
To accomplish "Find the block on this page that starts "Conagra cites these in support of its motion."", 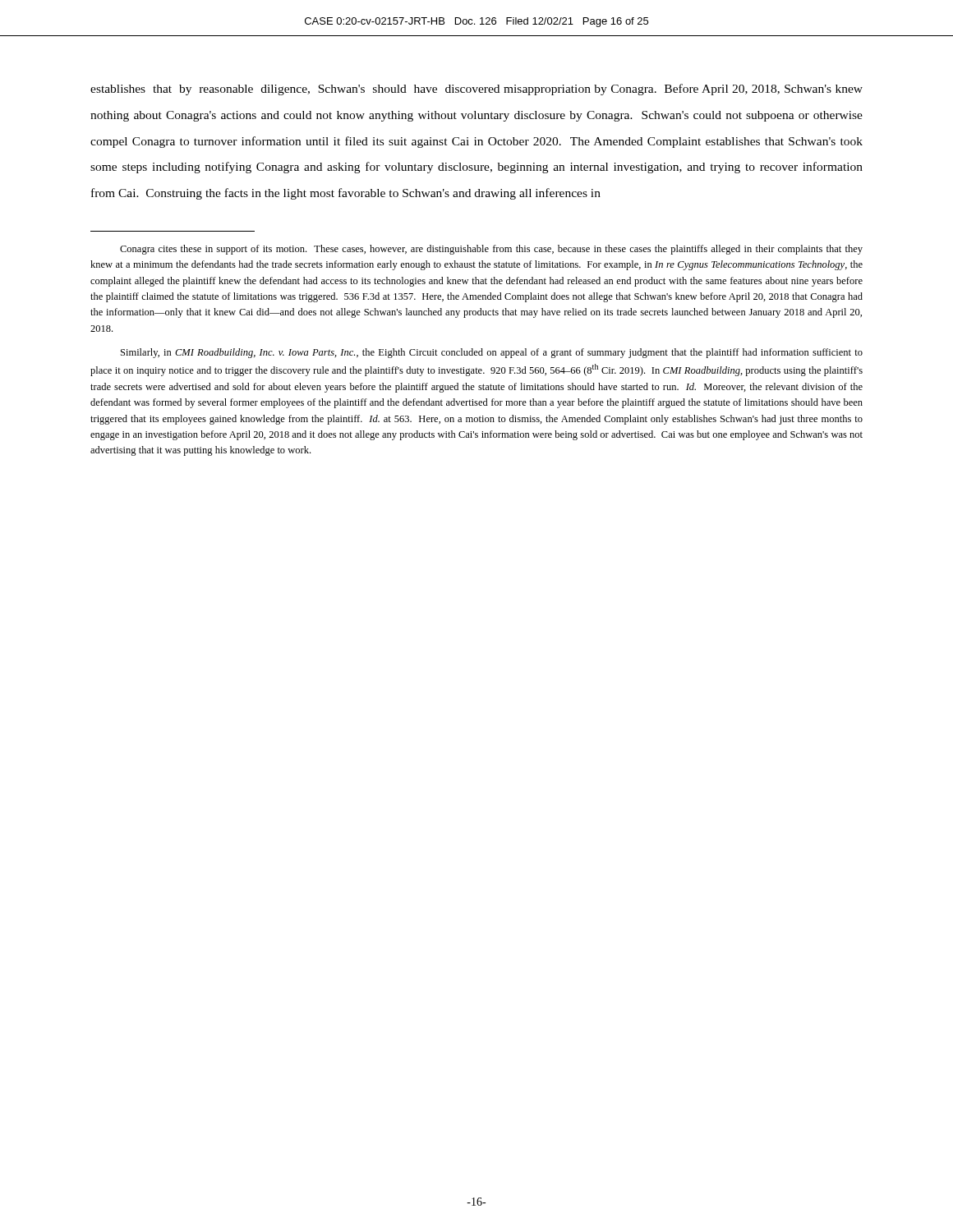I will coord(476,288).
